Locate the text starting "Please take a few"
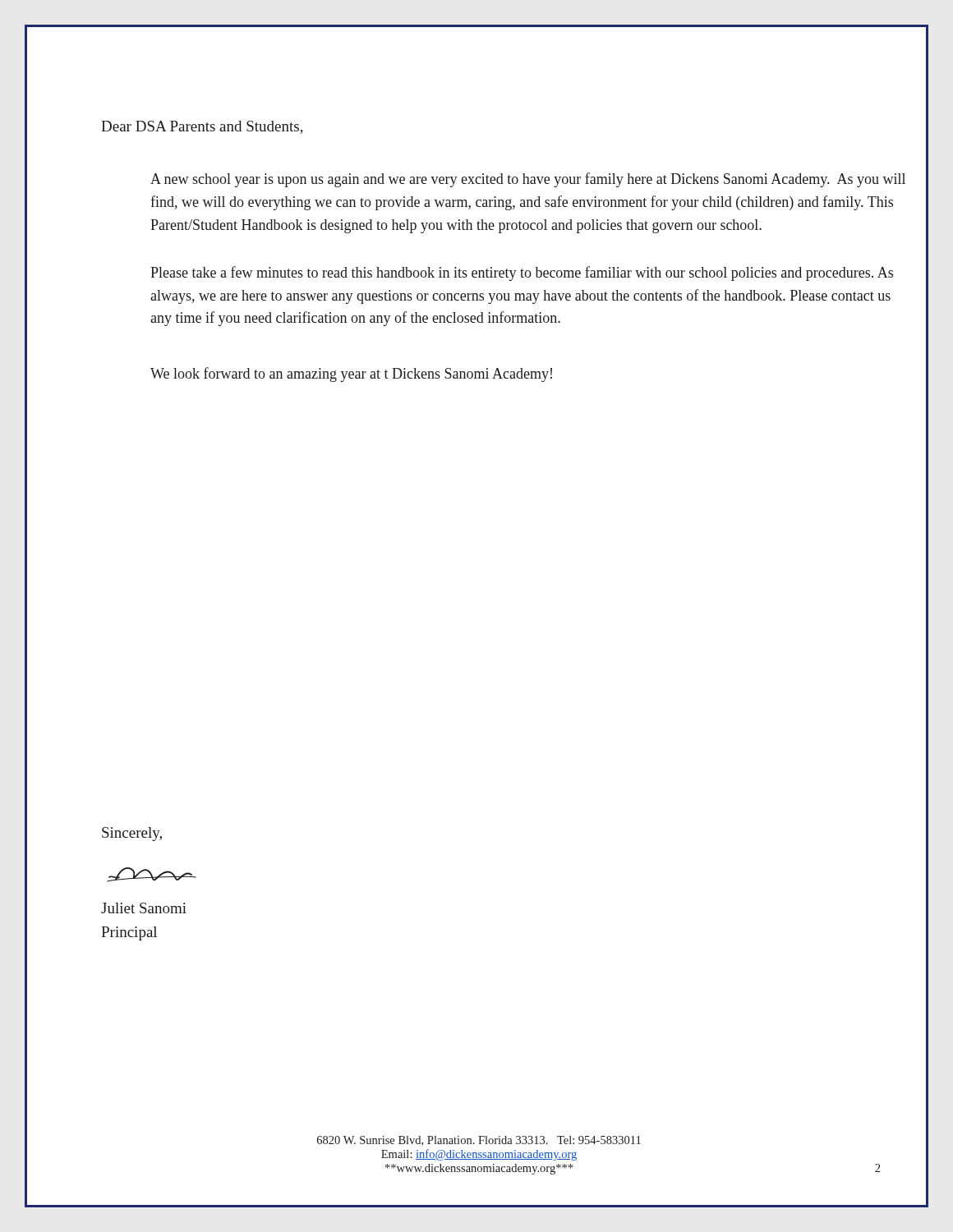 pos(522,295)
